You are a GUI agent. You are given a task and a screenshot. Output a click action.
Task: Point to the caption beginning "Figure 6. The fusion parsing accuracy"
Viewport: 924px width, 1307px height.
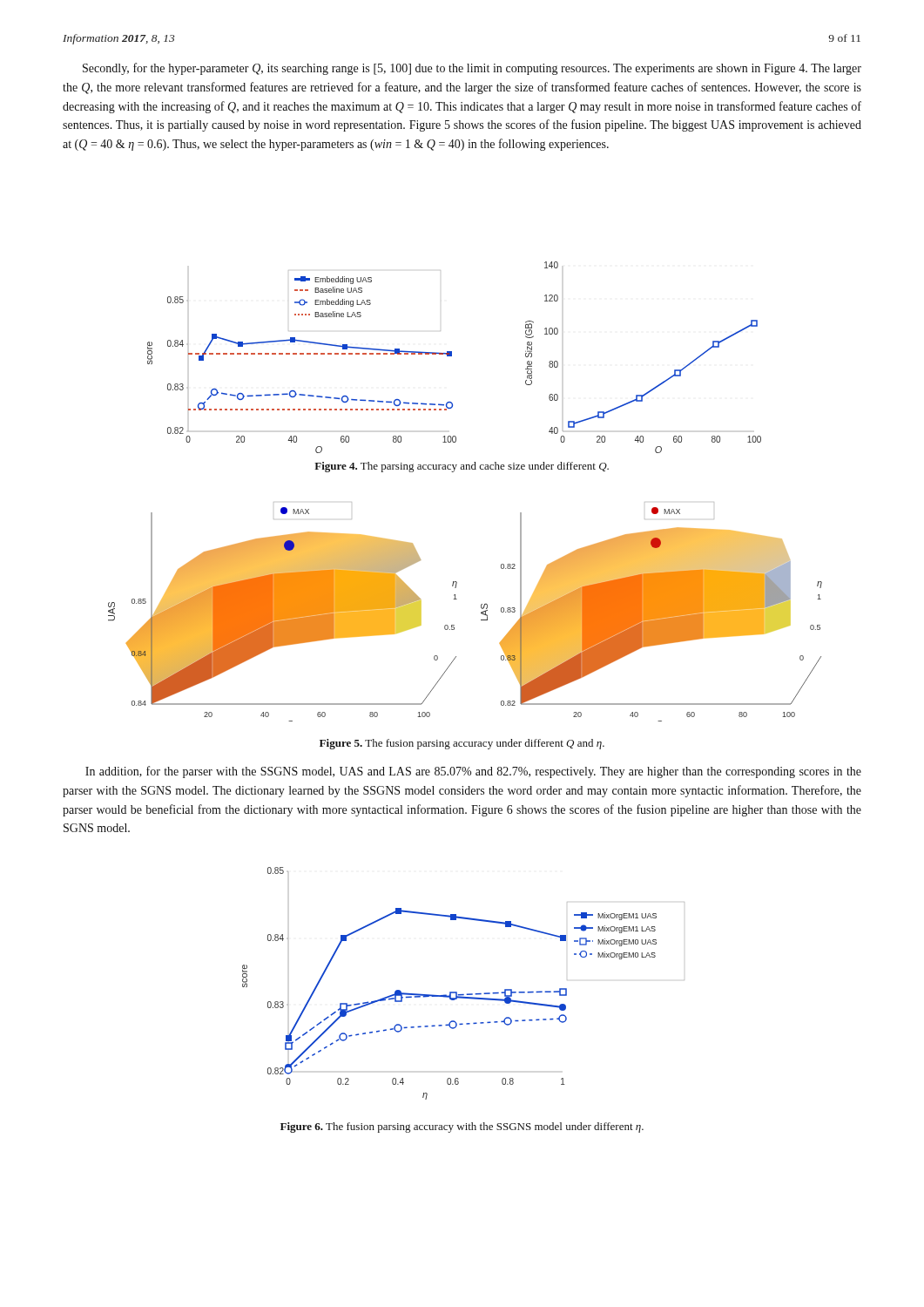(x=462, y=1126)
